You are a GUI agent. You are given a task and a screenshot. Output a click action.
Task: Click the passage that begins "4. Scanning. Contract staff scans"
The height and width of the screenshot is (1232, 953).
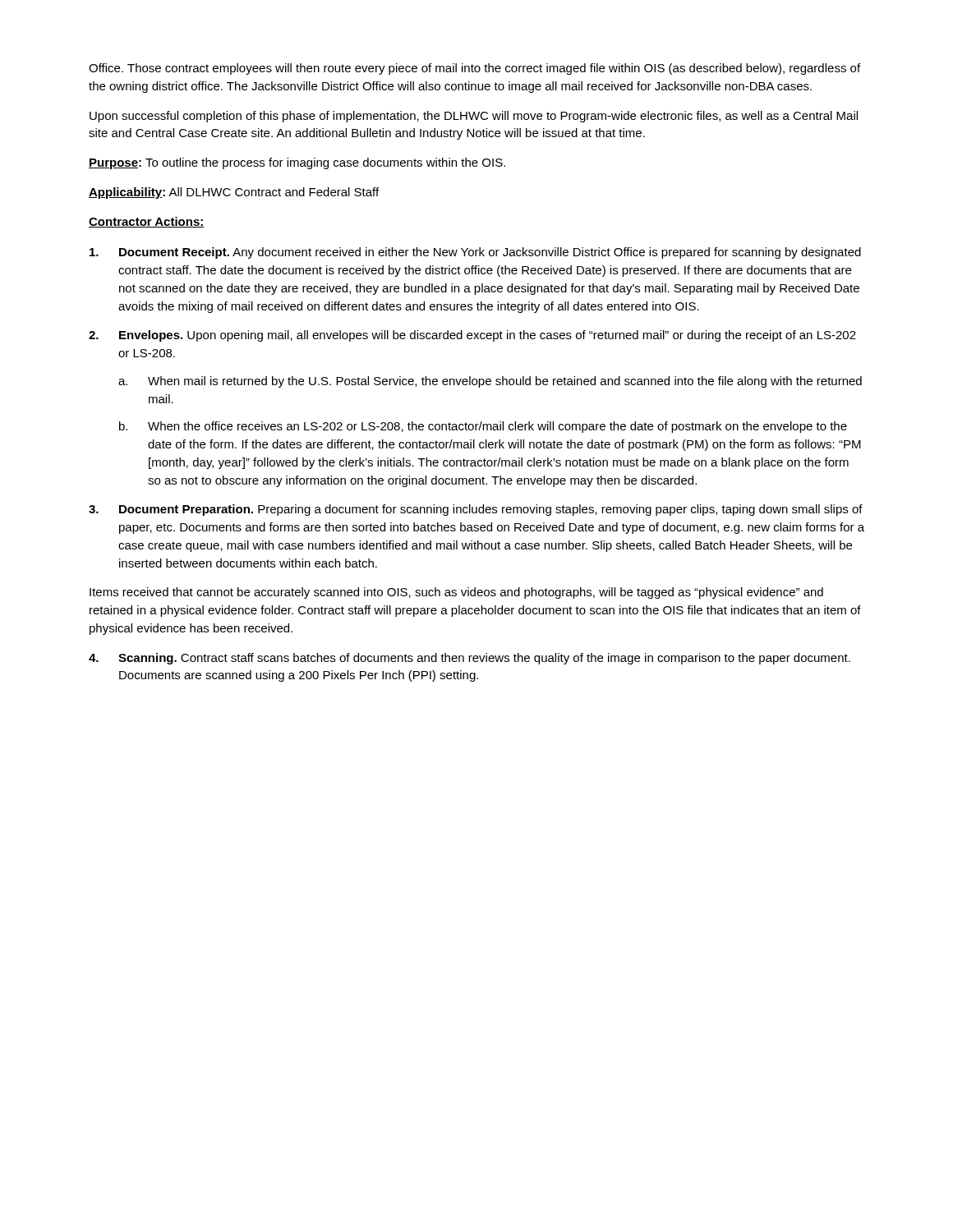[476, 666]
